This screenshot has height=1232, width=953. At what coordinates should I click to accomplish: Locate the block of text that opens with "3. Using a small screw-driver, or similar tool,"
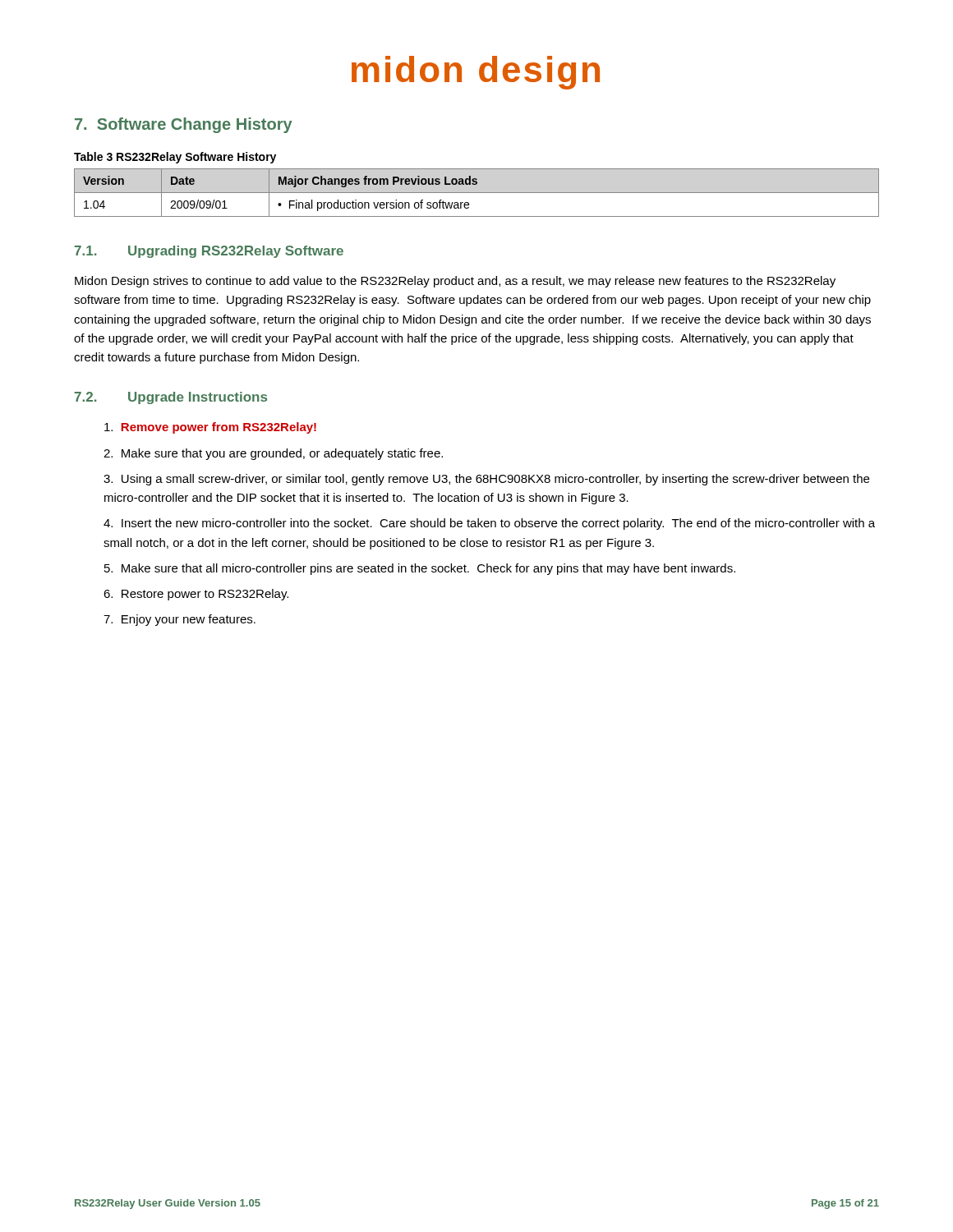point(487,488)
